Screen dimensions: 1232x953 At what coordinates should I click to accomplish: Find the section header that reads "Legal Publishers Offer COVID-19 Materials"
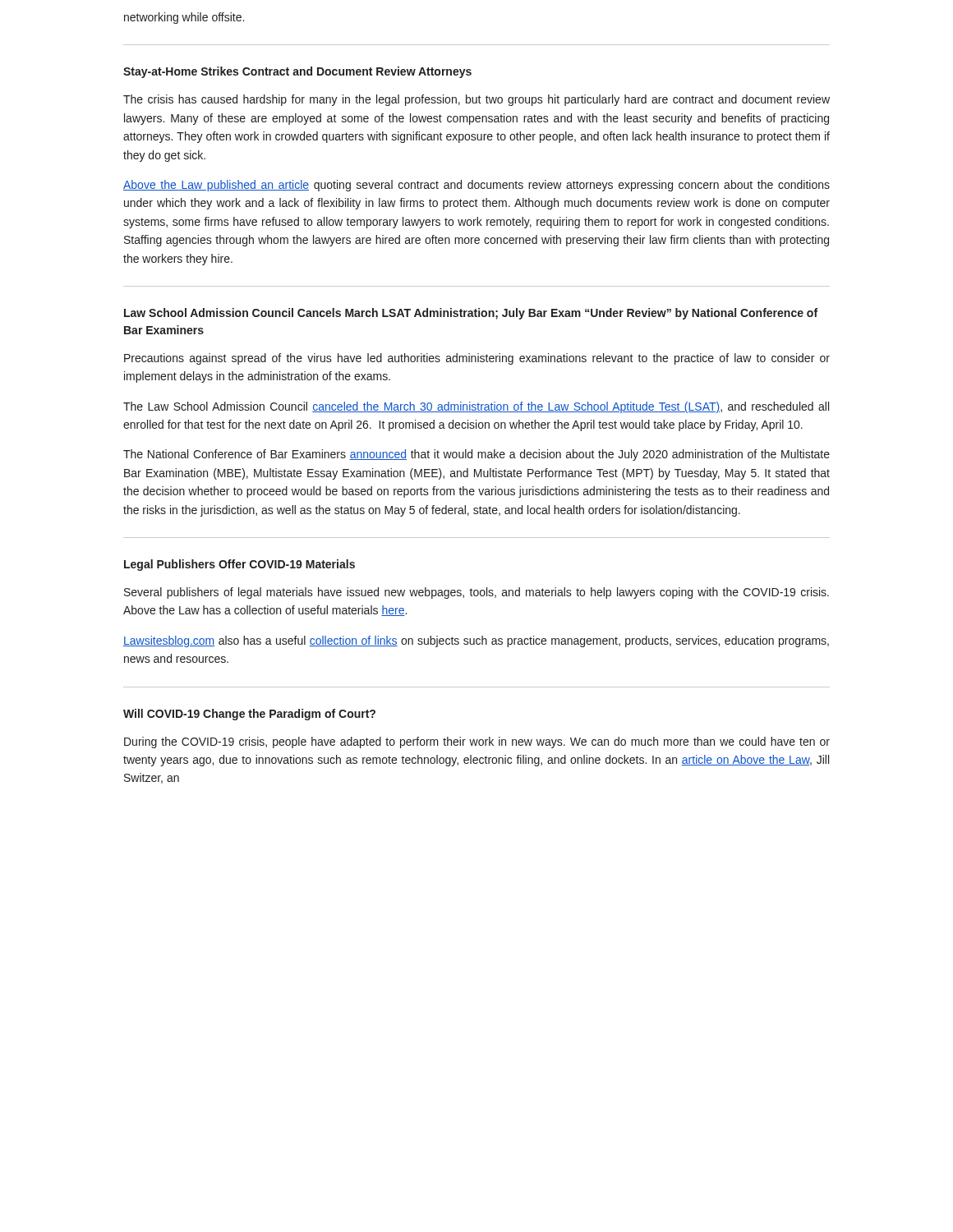tap(239, 564)
